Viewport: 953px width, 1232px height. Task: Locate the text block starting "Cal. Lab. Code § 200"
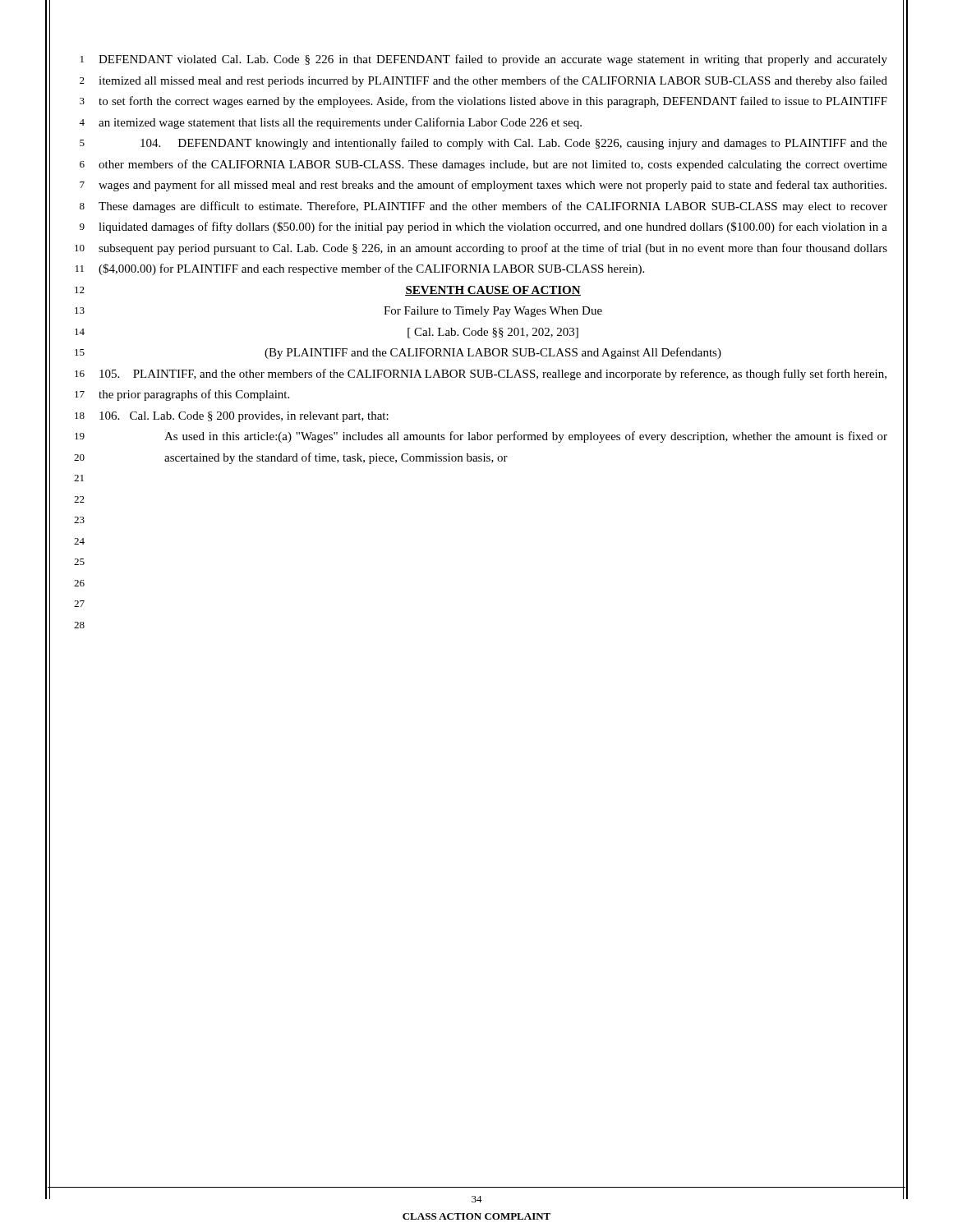(x=244, y=417)
